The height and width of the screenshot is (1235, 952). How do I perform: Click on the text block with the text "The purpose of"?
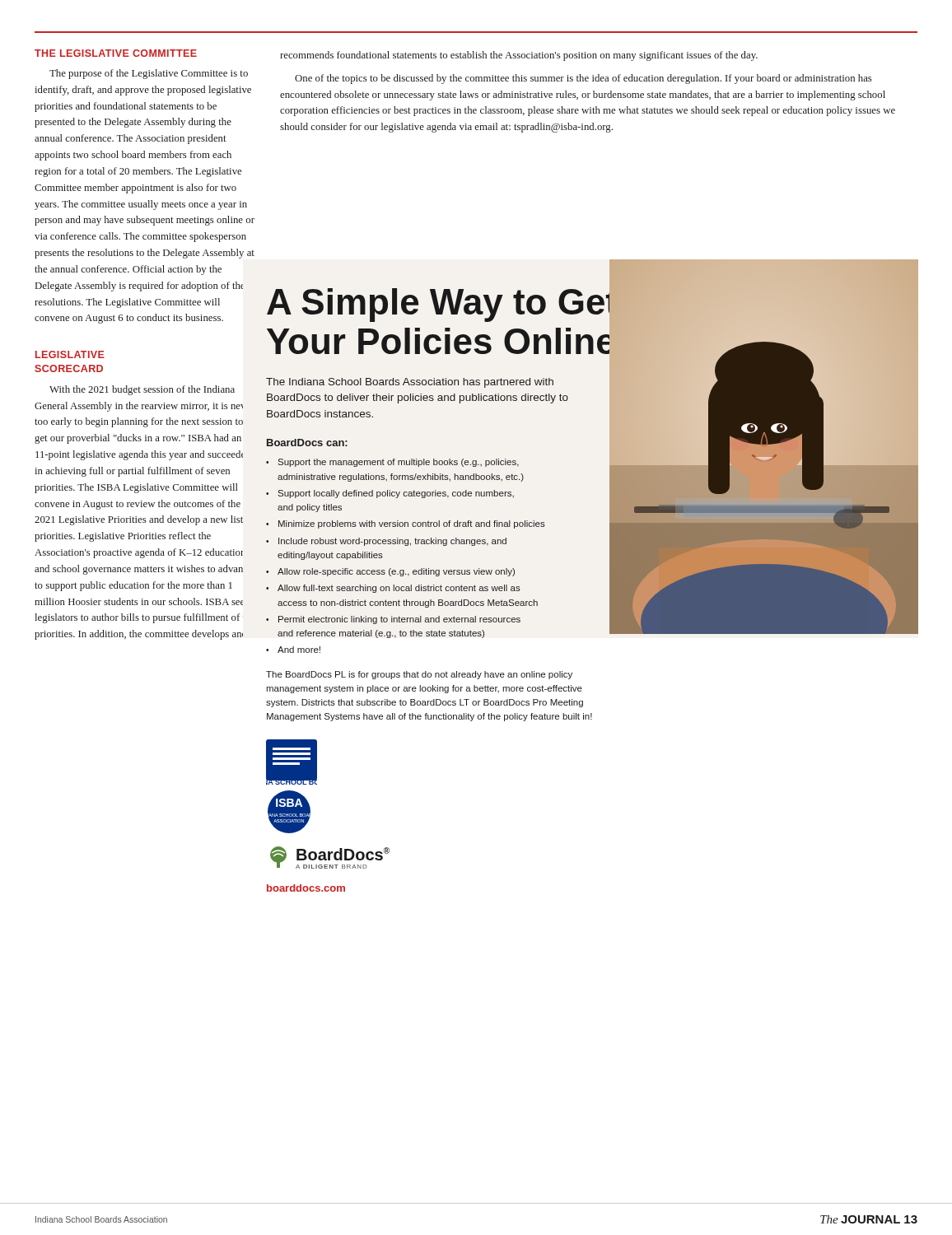click(x=146, y=196)
